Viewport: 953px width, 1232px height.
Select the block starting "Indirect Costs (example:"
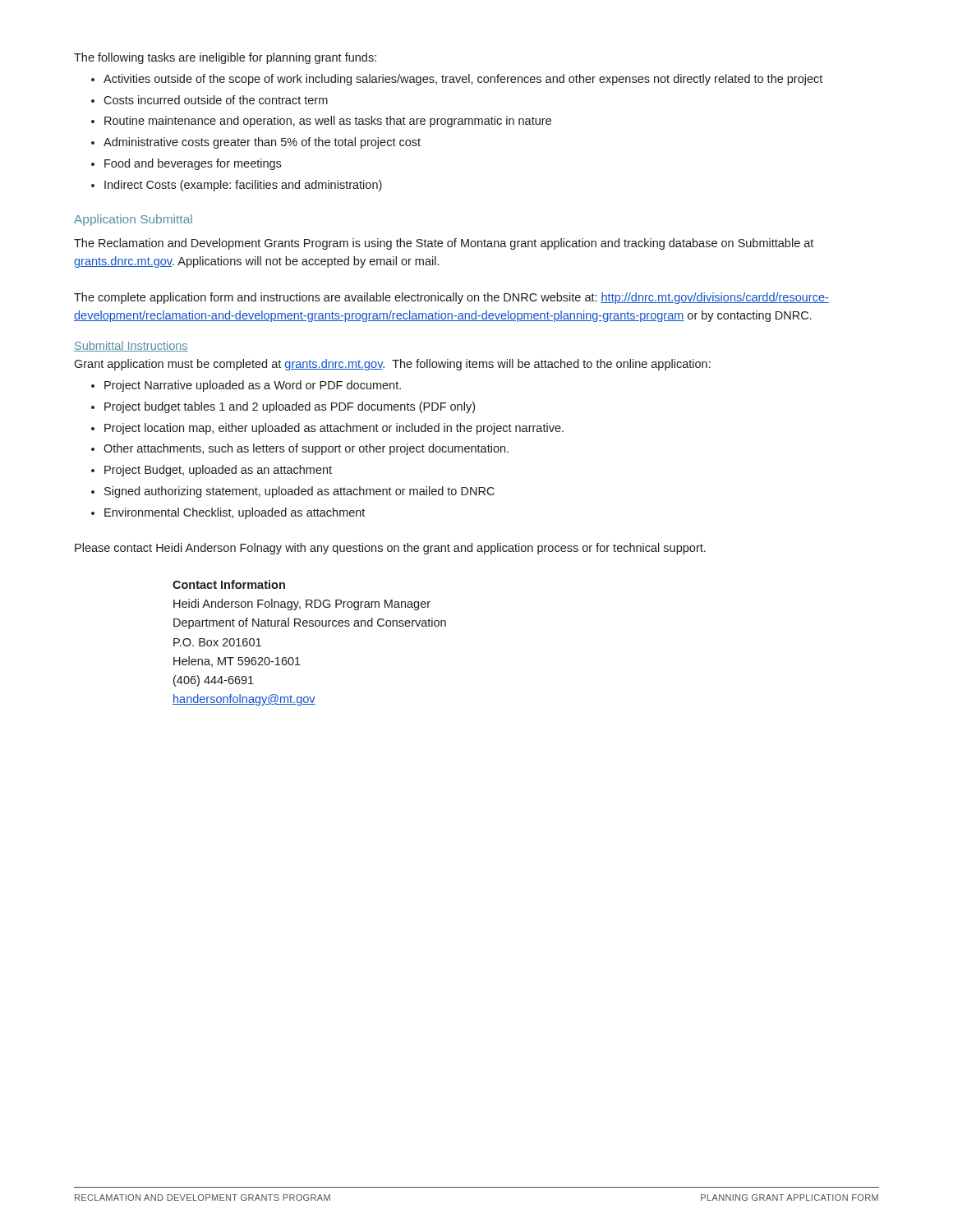coord(243,184)
